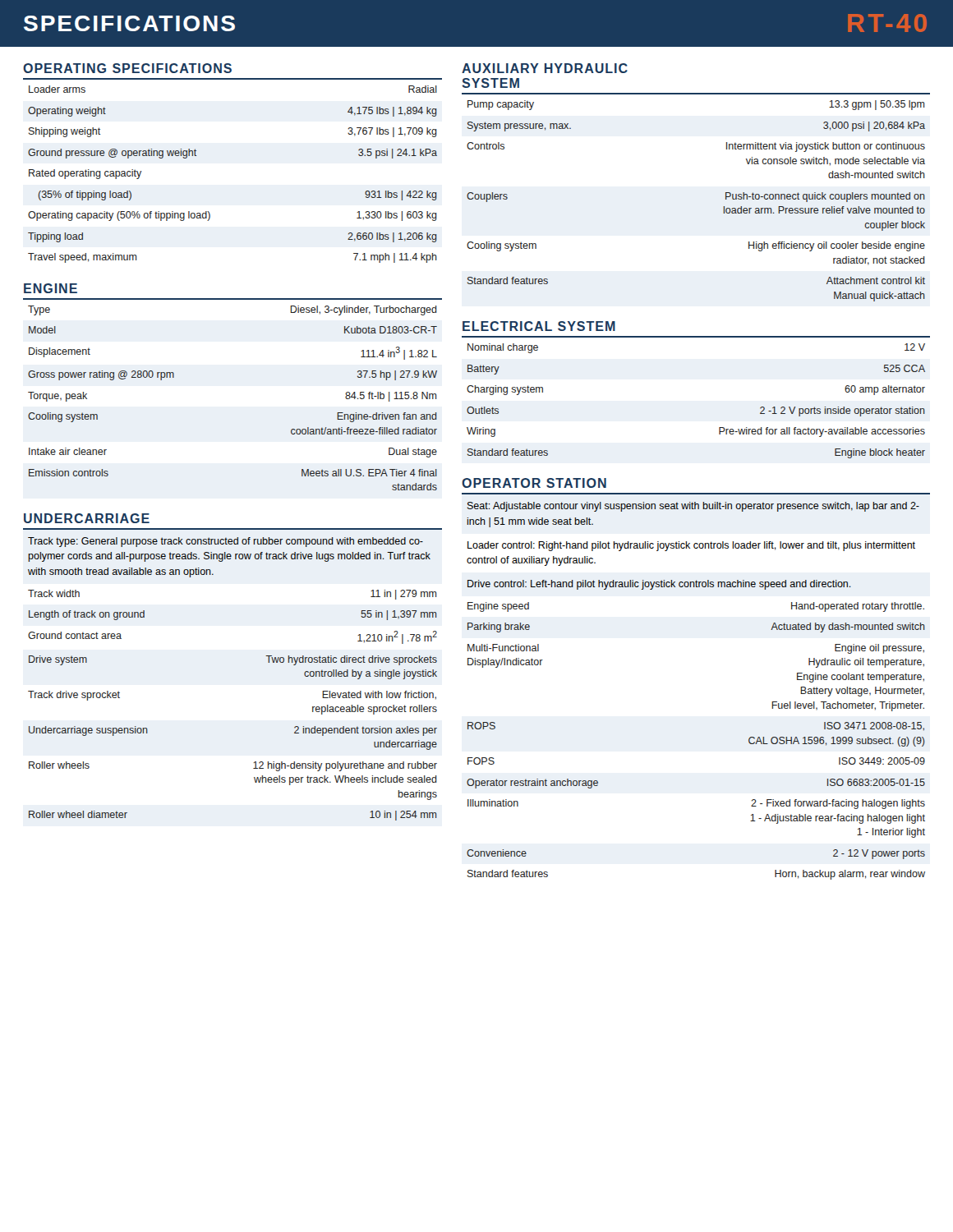Viewport: 953px width, 1232px height.
Task: Click on the section header that reads "AUXILIARY HYDRAULICSYSTEM"
Action: point(545,76)
